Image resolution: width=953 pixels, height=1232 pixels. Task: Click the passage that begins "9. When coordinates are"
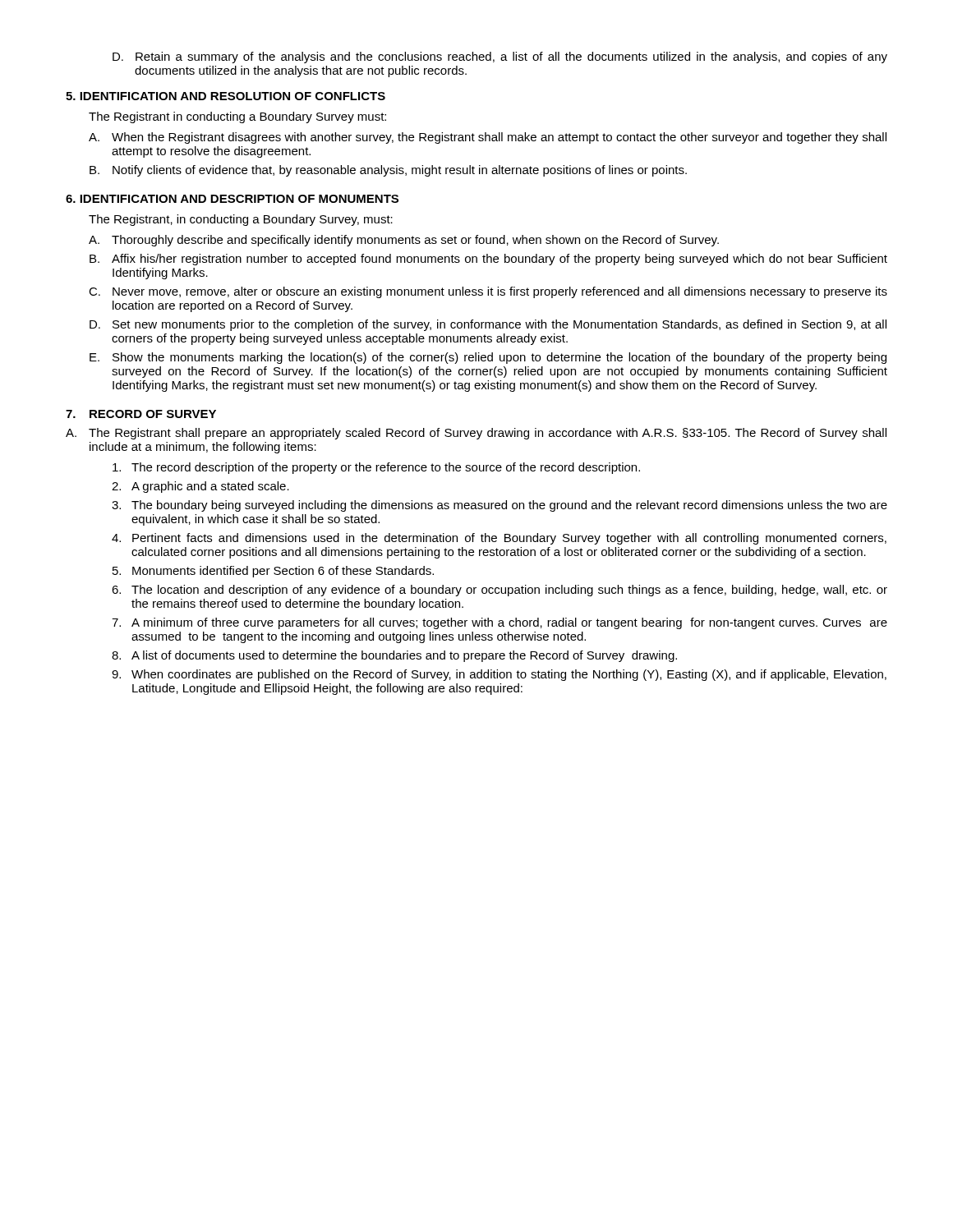click(x=499, y=681)
